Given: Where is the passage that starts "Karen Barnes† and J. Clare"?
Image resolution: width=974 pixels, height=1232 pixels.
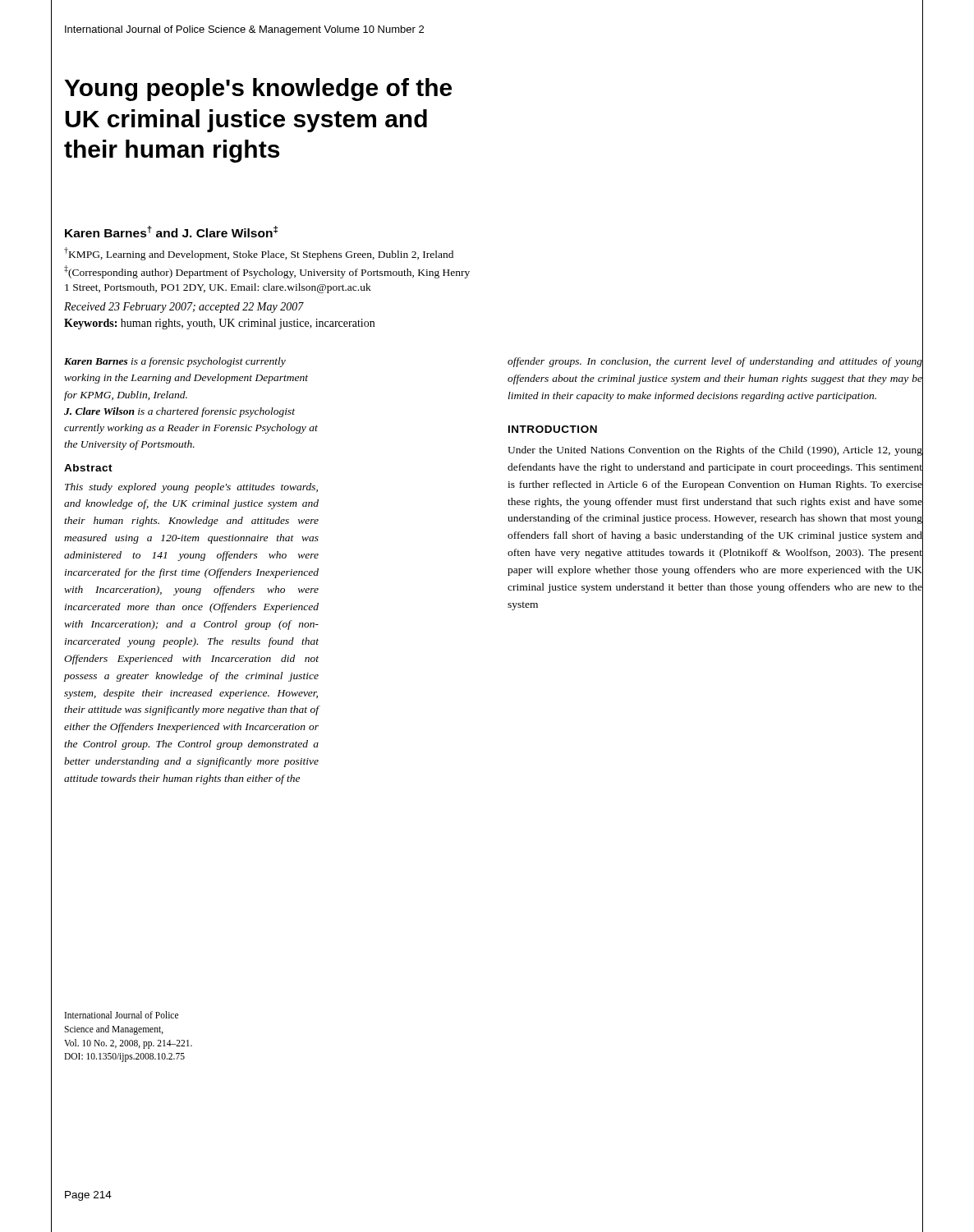Looking at the screenshot, I should [x=335, y=277].
